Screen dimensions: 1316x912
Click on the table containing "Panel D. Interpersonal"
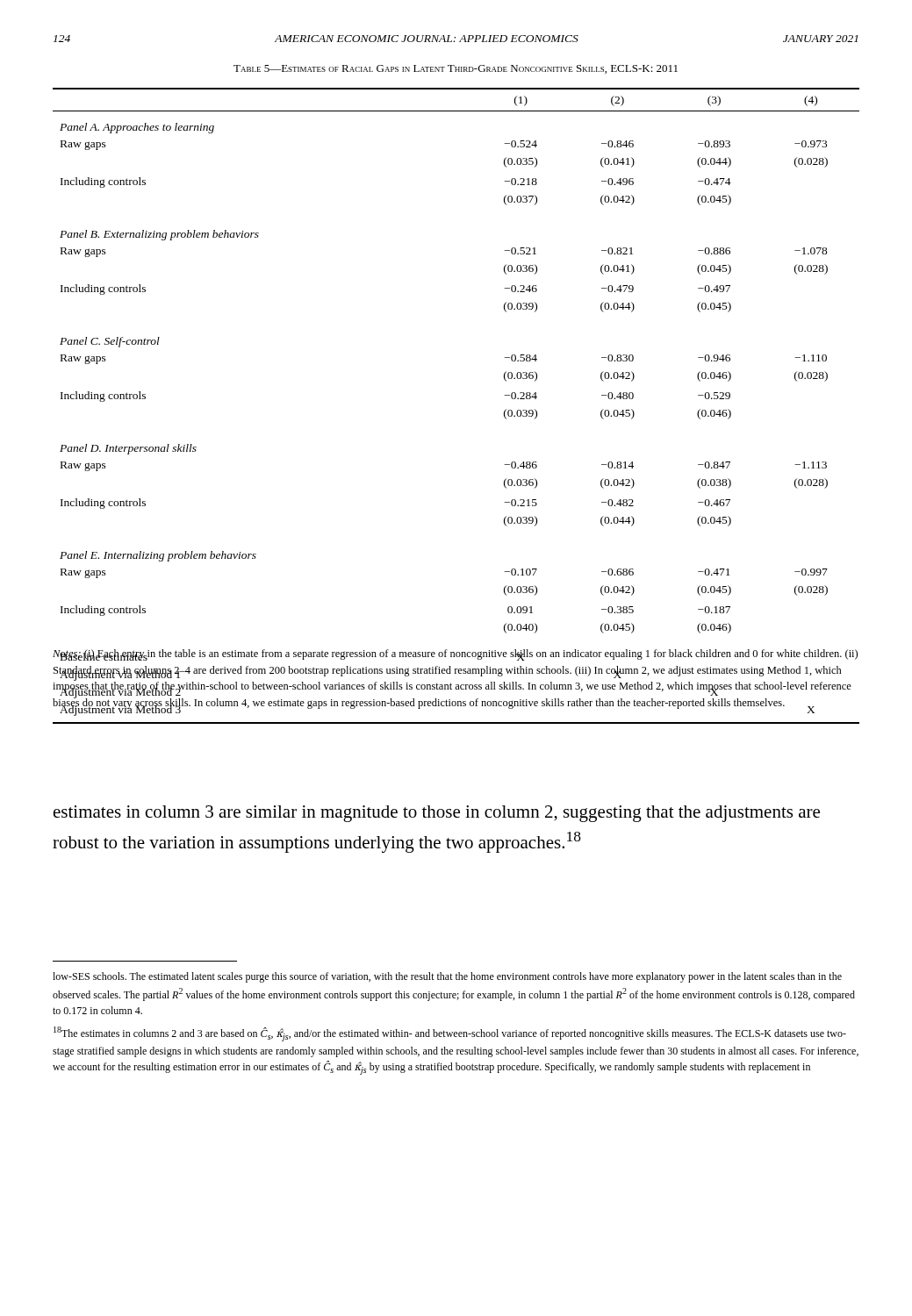(x=456, y=406)
